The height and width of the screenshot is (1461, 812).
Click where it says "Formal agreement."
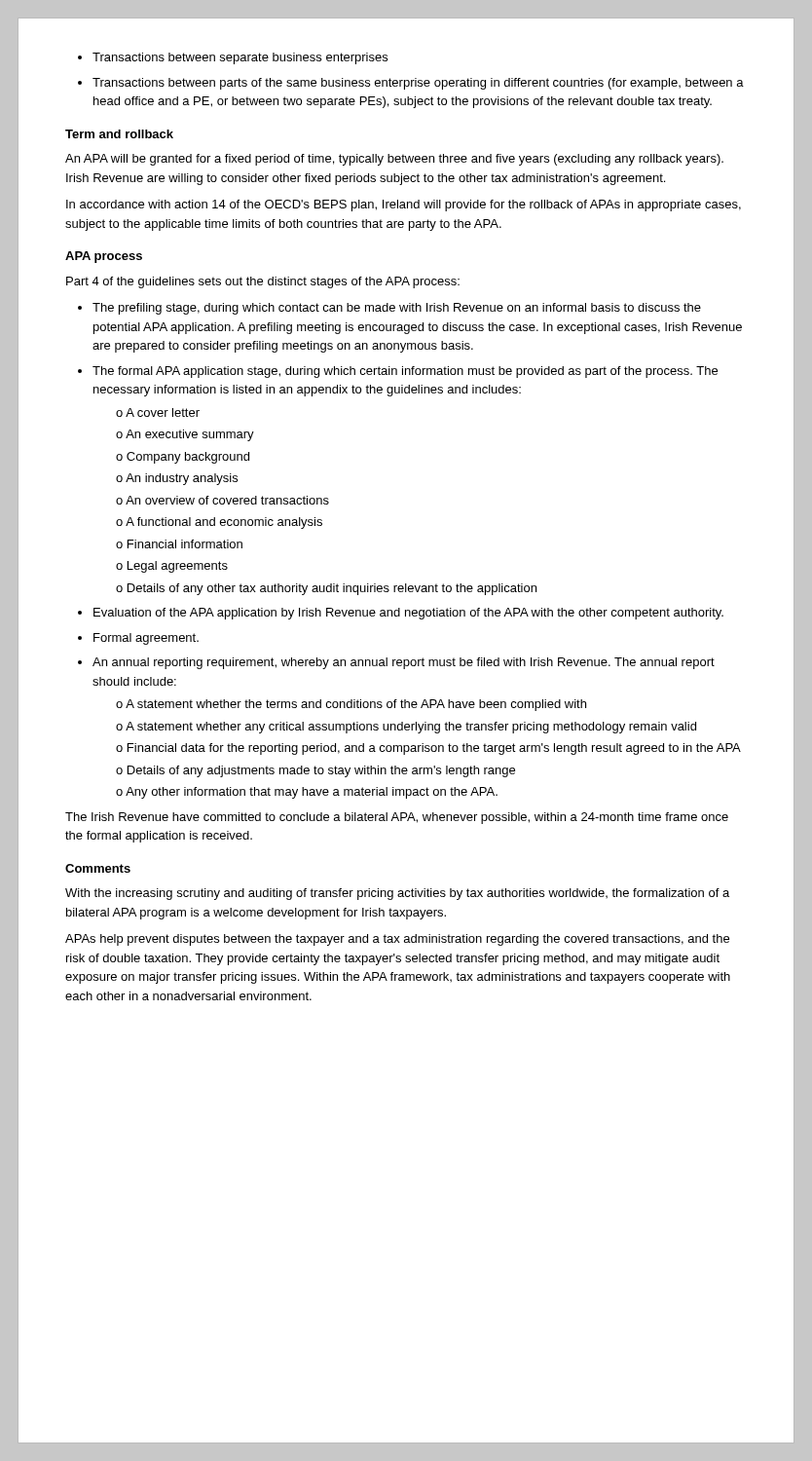click(x=146, y=637)
